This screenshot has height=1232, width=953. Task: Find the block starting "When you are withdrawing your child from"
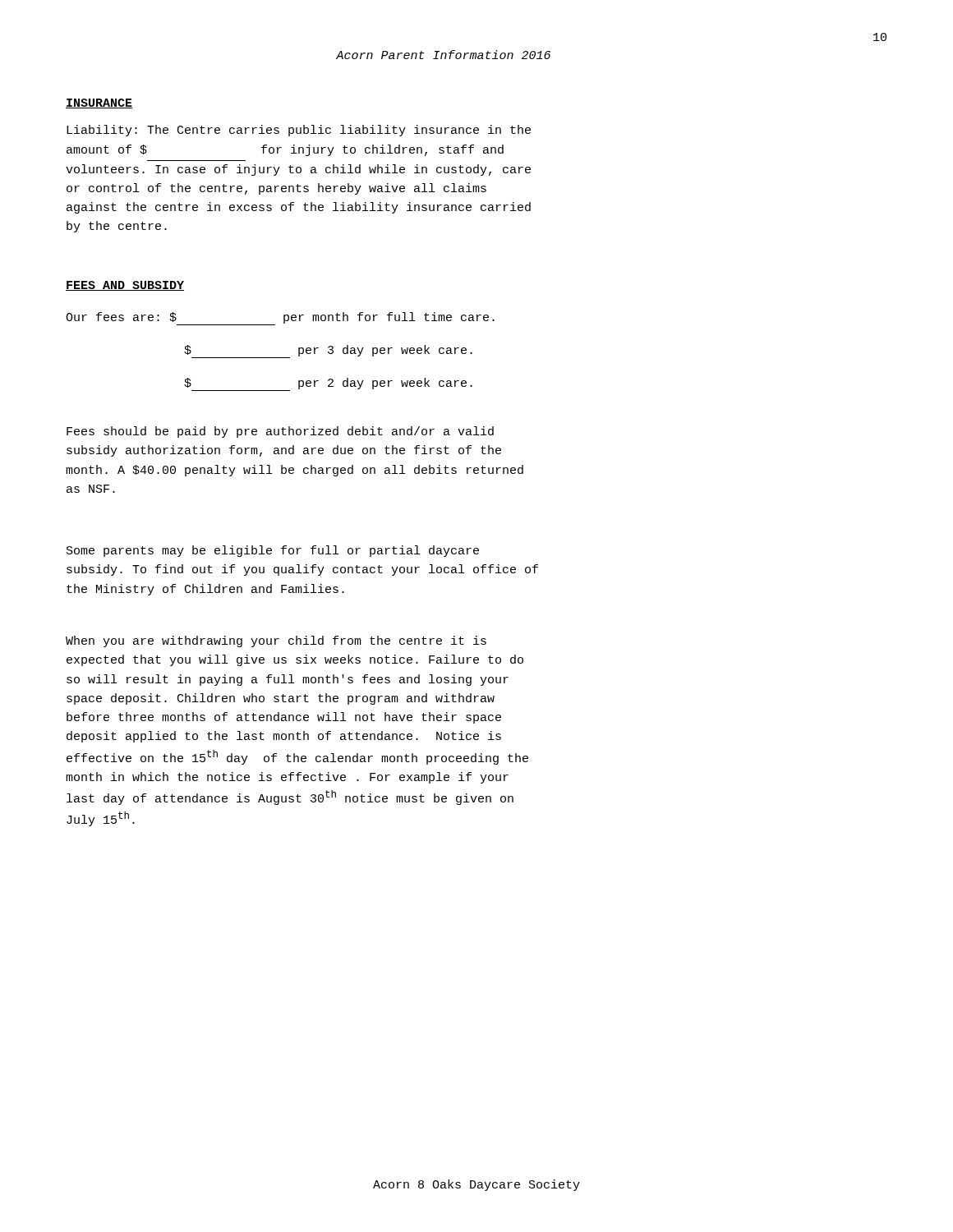297,732
